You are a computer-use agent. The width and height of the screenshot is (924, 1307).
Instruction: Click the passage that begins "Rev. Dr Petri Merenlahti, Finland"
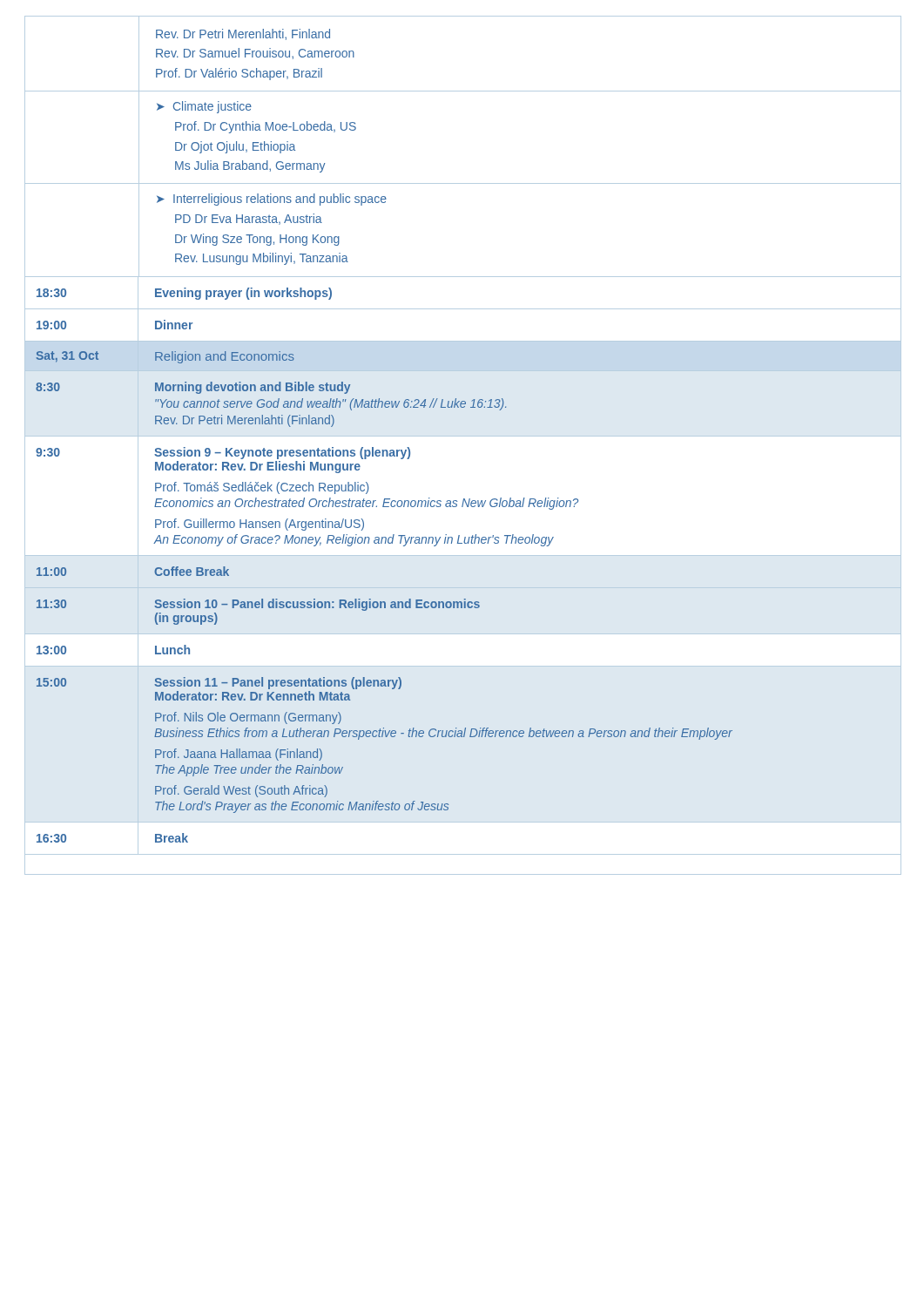pyautogui.click(x=463, y=54)
